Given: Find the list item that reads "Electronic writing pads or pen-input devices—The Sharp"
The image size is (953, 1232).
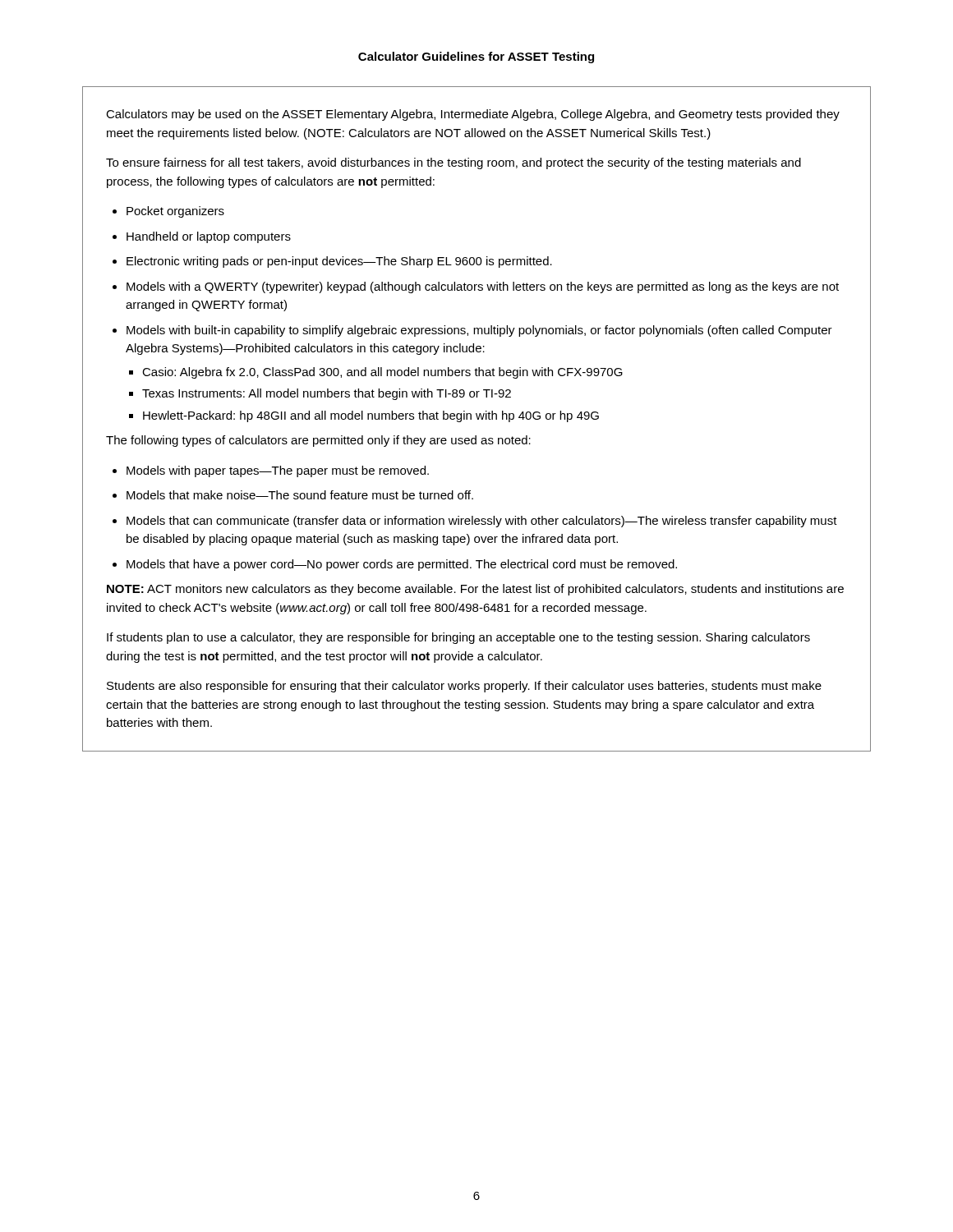Looking at the screenshot, I should pos(339,261).
